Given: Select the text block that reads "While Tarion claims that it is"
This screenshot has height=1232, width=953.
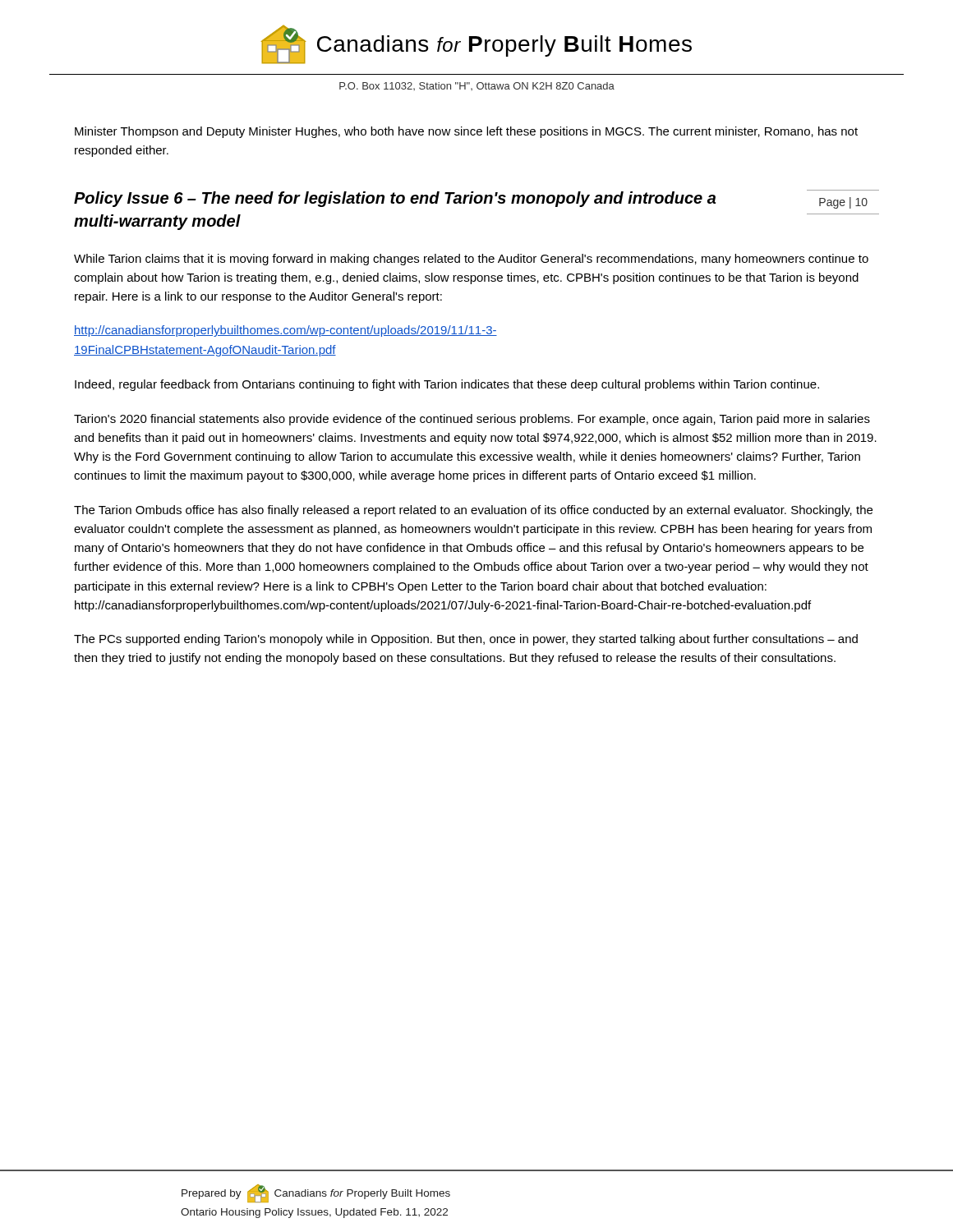Looking at the screenshot, I should coord(471,277).
